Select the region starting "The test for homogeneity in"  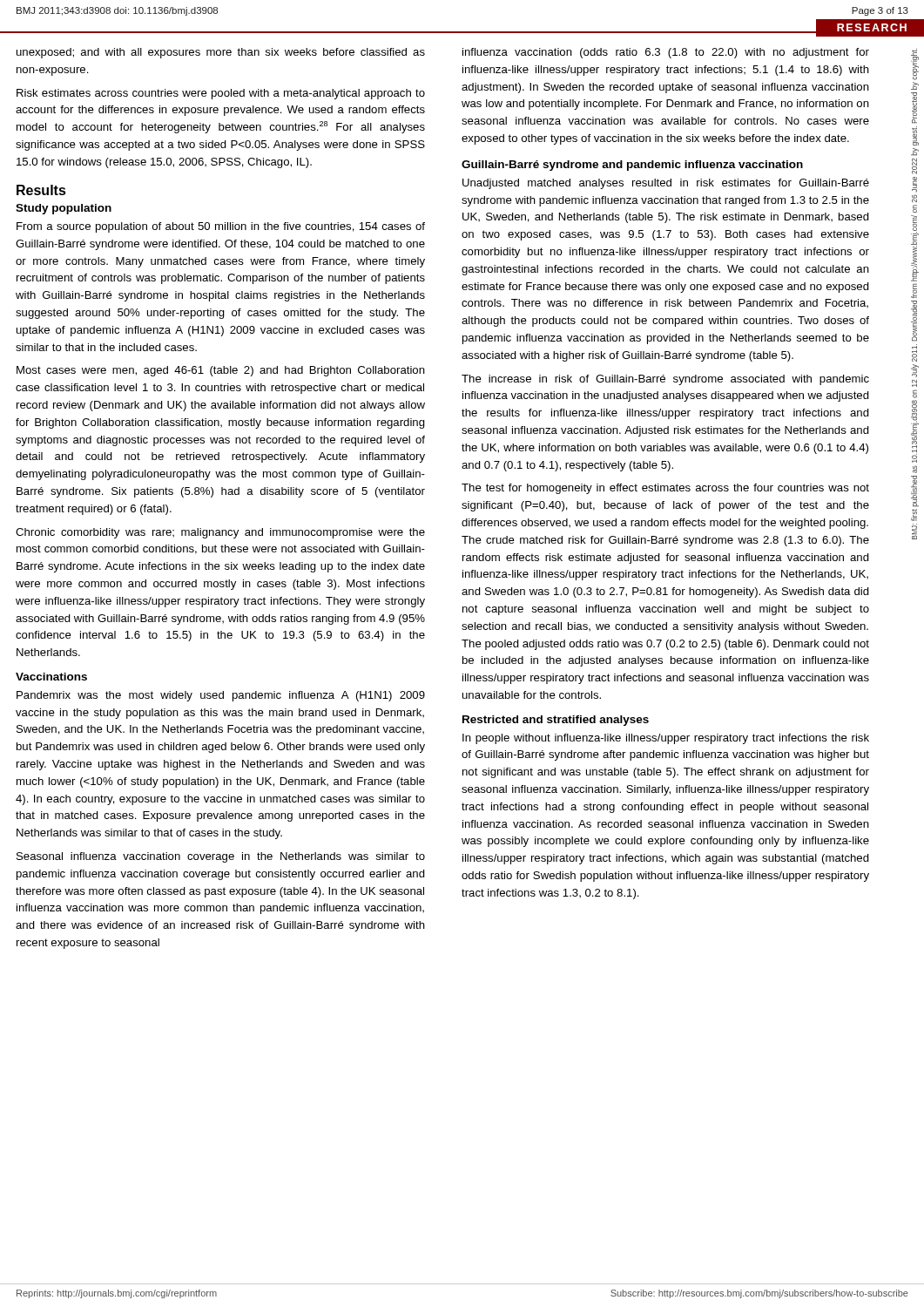tap(665, 591)
